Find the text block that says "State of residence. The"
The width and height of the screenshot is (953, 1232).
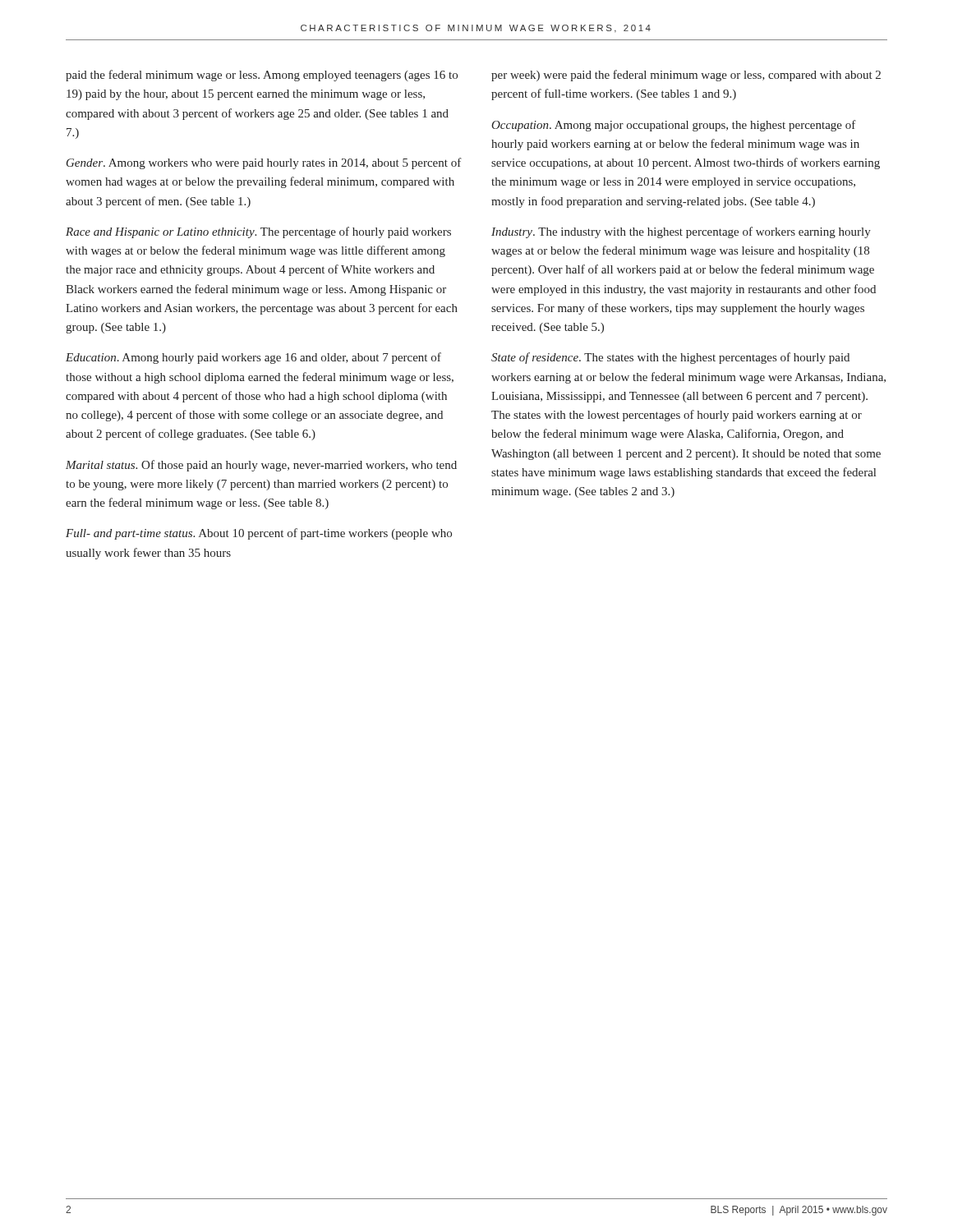[x=689, y=424]
